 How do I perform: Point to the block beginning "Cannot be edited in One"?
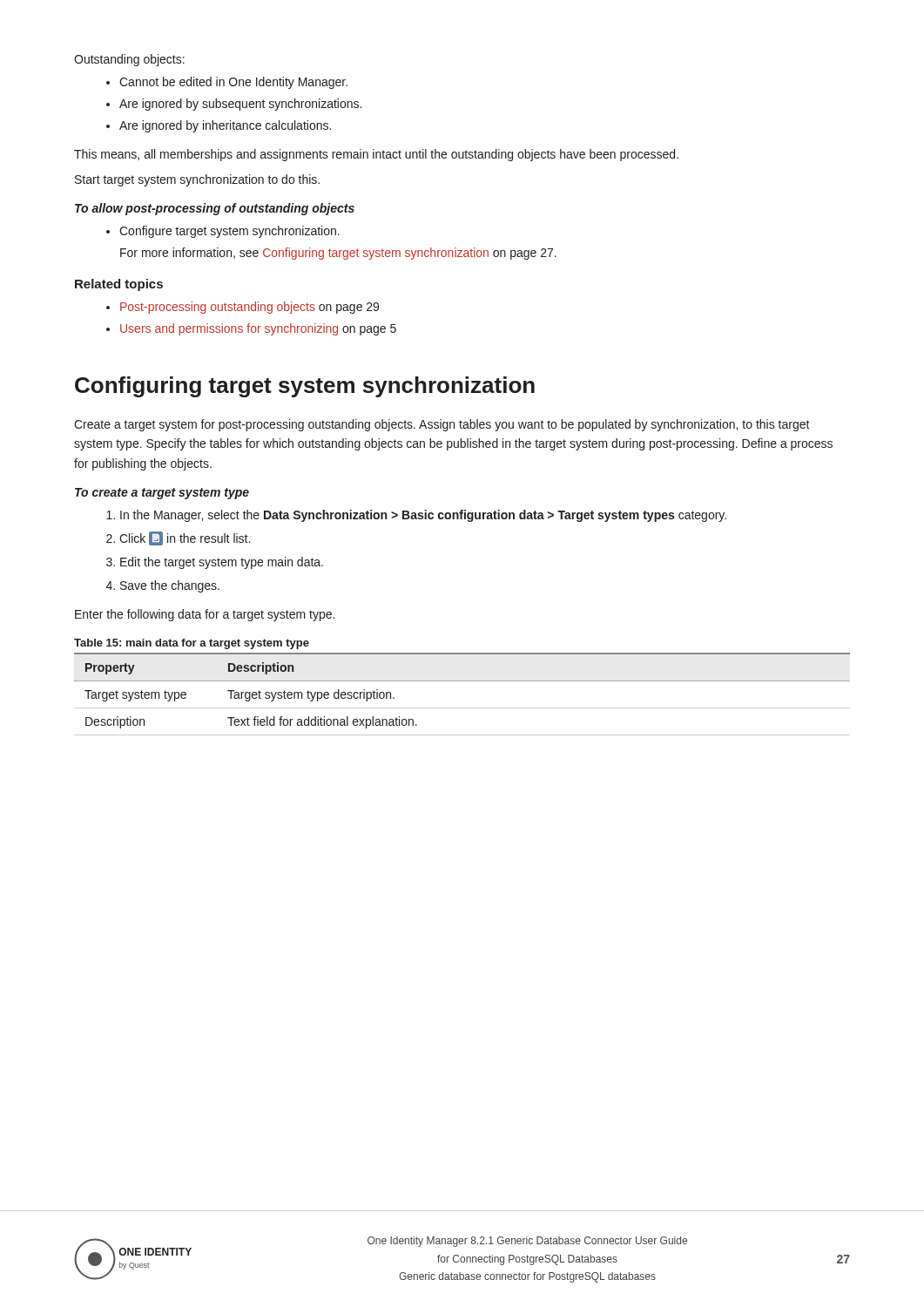[227, 83]
